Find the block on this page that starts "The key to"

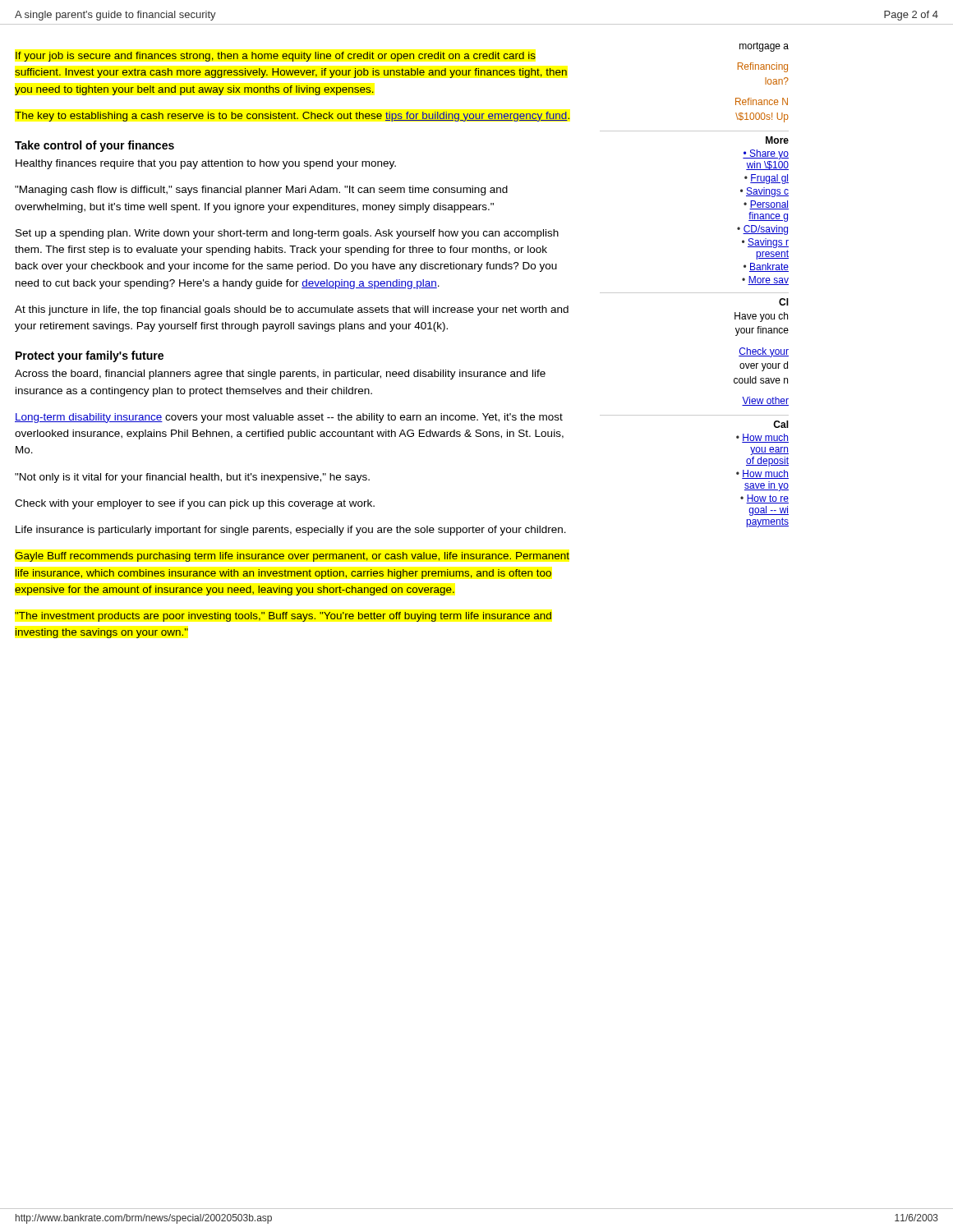293,115
